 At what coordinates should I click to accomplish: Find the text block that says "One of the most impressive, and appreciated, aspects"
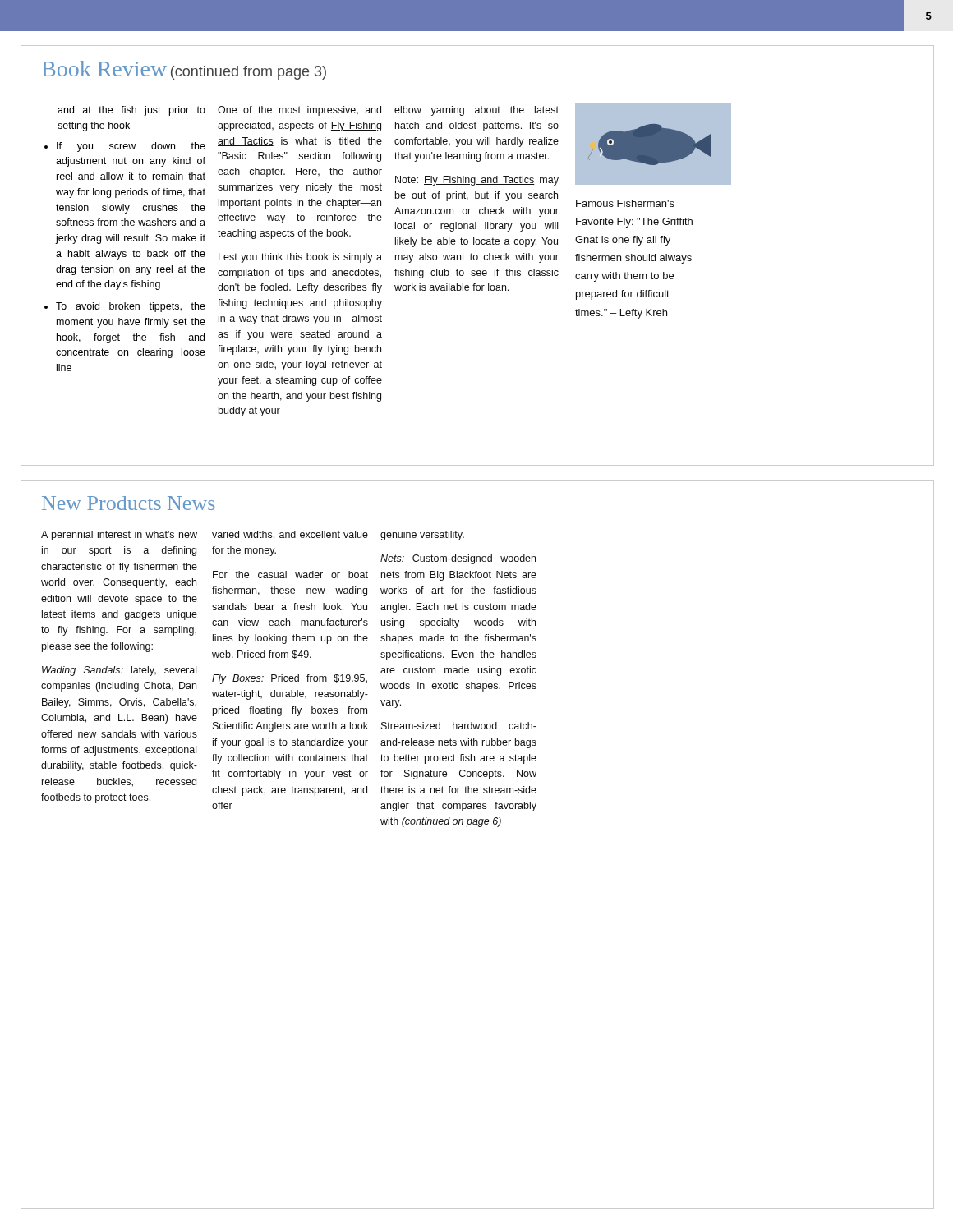pyautogui.click(x=300, y=172)
